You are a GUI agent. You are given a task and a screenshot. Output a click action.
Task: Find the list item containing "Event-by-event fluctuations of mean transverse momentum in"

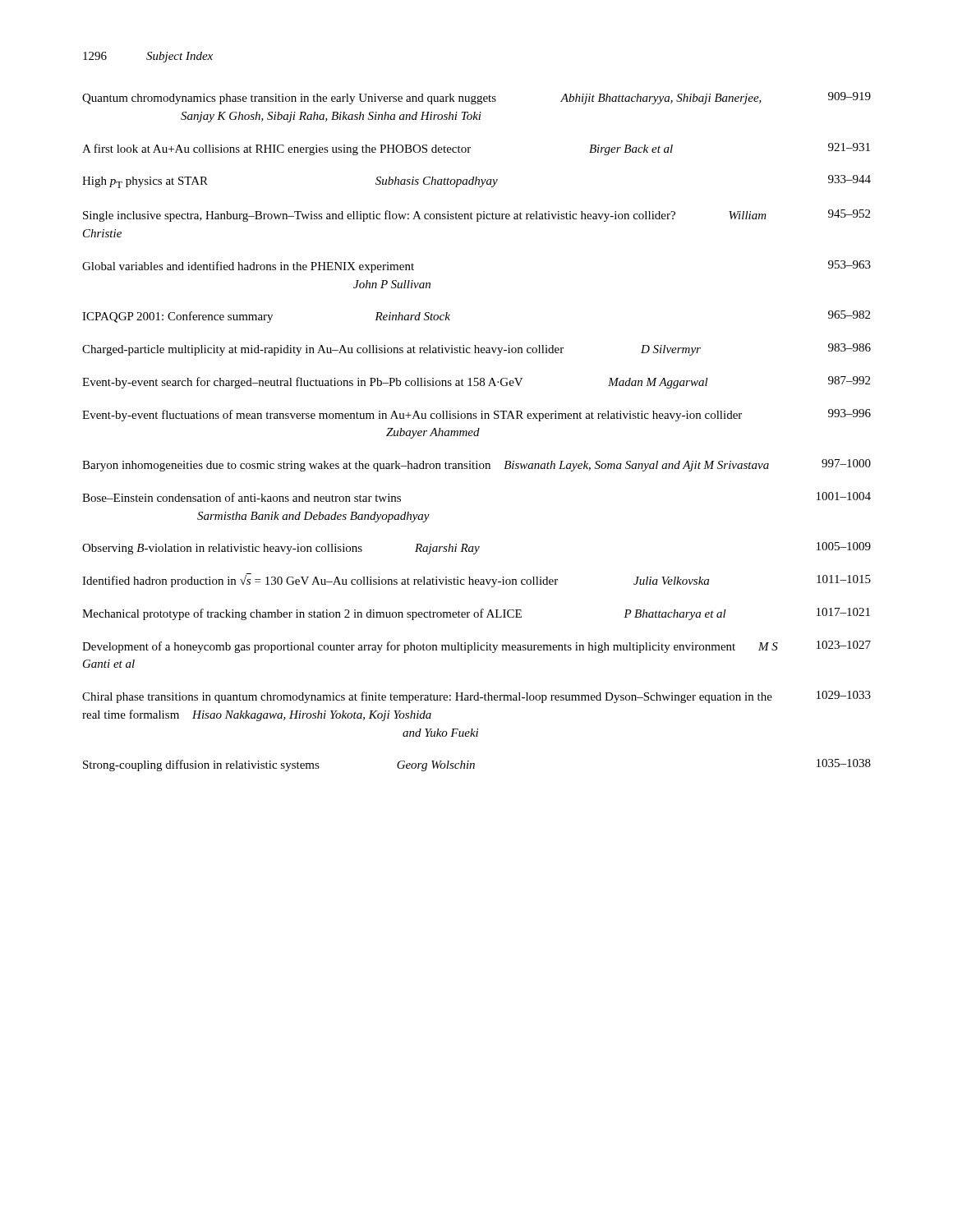point(476,424)
